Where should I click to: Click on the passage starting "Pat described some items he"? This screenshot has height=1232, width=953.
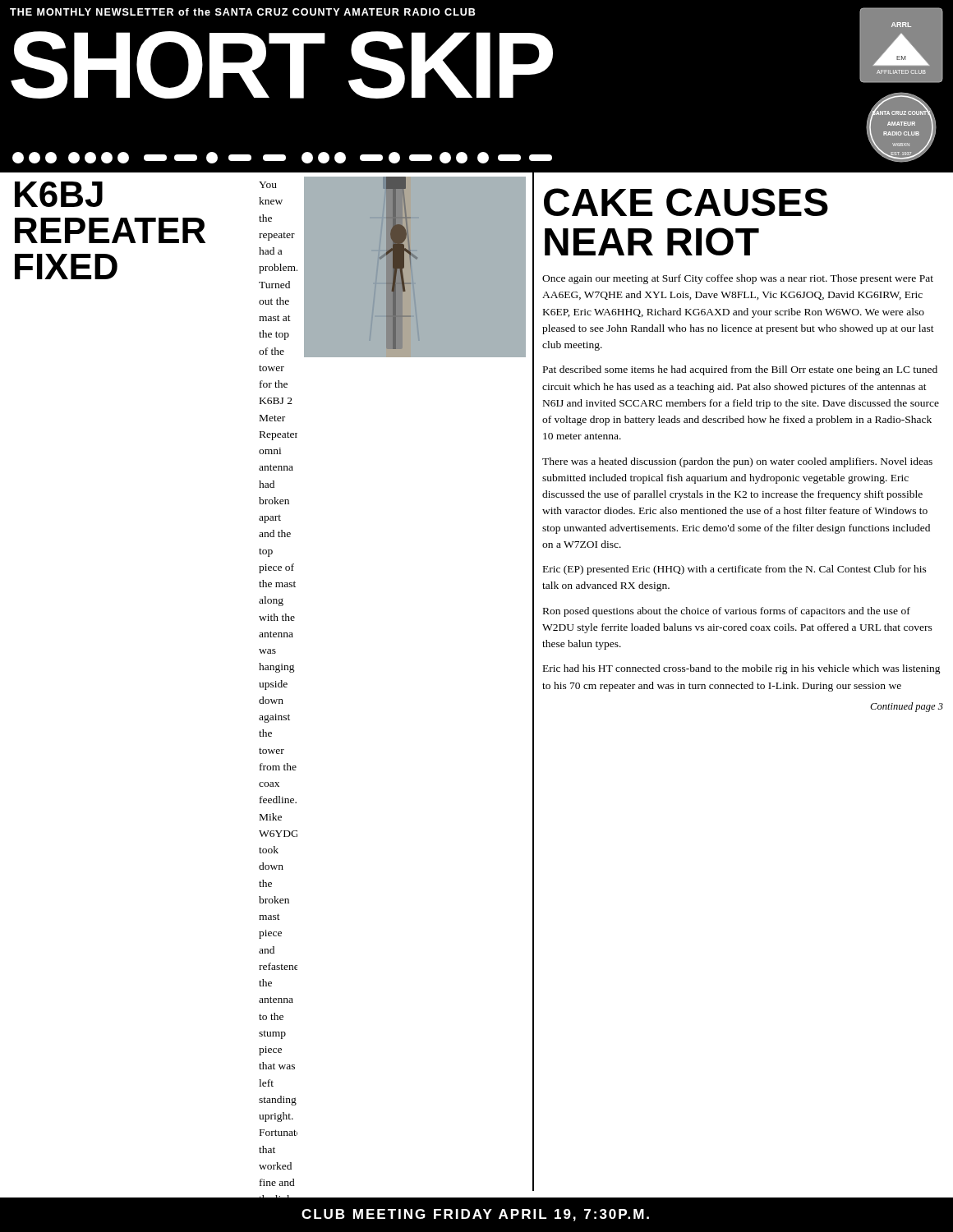(741, 403)
